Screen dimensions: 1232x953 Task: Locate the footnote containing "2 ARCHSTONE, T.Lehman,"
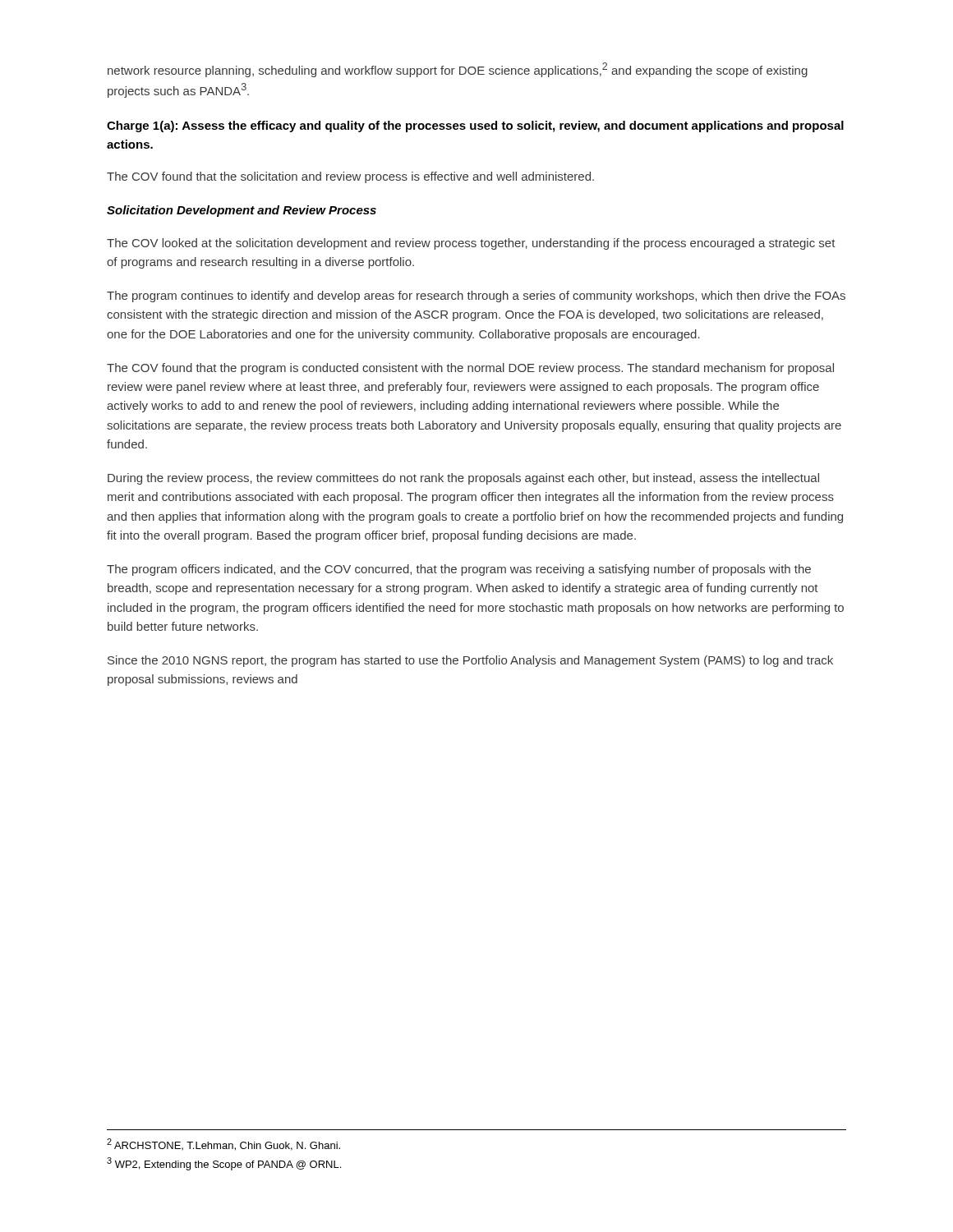(224, 1145)
